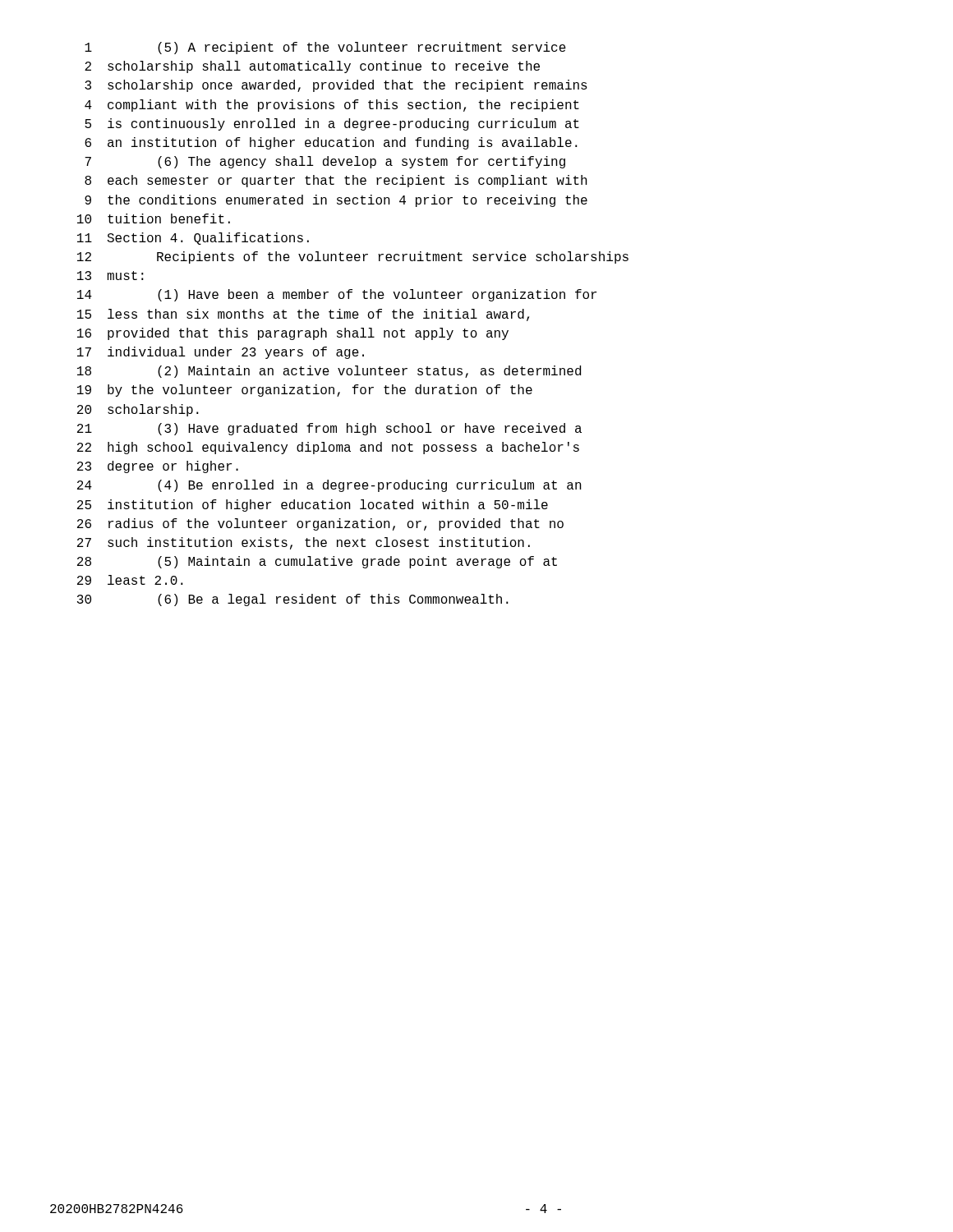Find "11 Section 4. Qualifications." on this page
This screenshot has height=1232, width=953.
[193, 239]
